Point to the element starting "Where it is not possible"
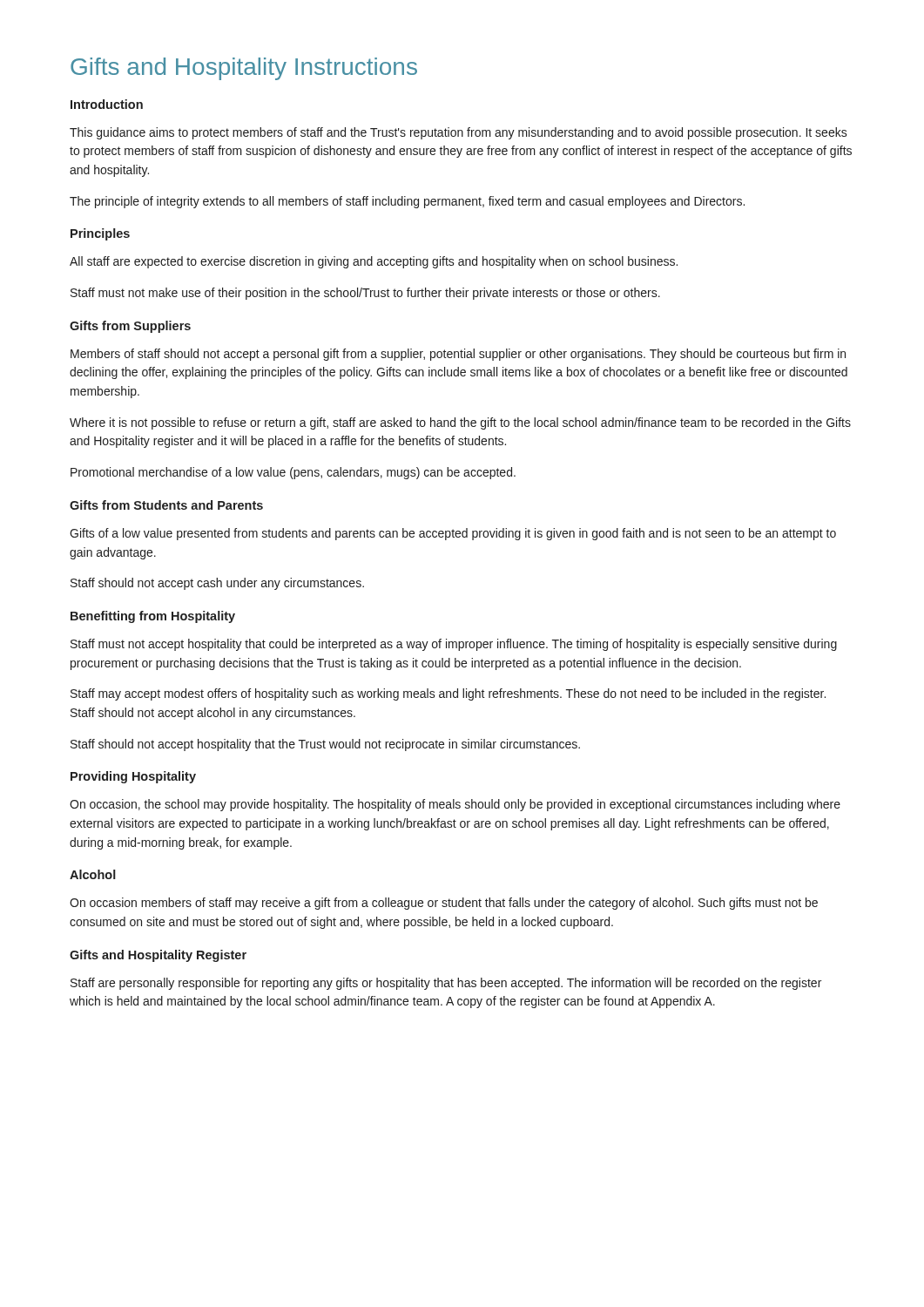 [462, 433]
